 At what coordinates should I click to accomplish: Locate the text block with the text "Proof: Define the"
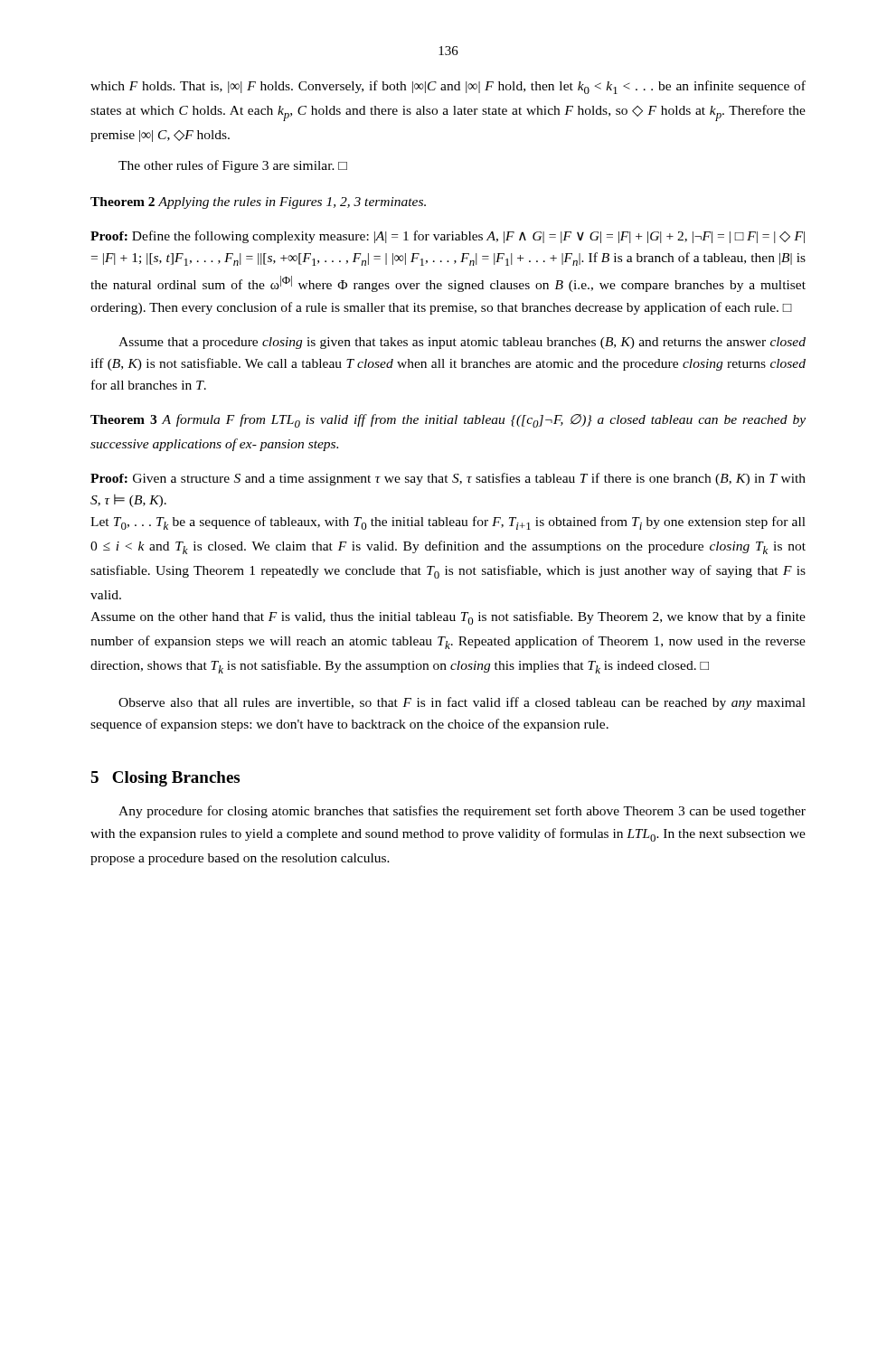click(448, 271)
